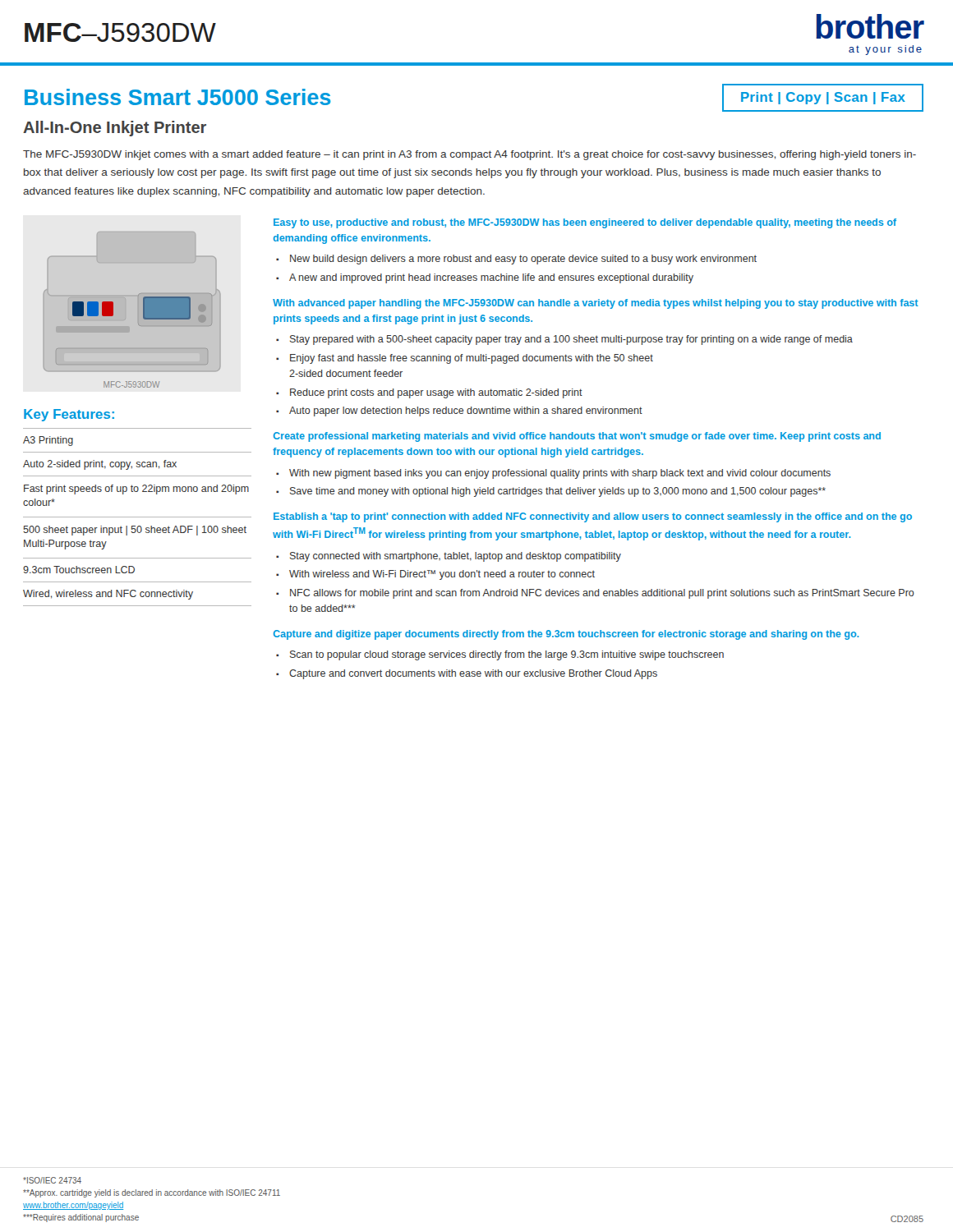Navigate to the text starting "▪ With new pigment based inks"

[554, 473]
